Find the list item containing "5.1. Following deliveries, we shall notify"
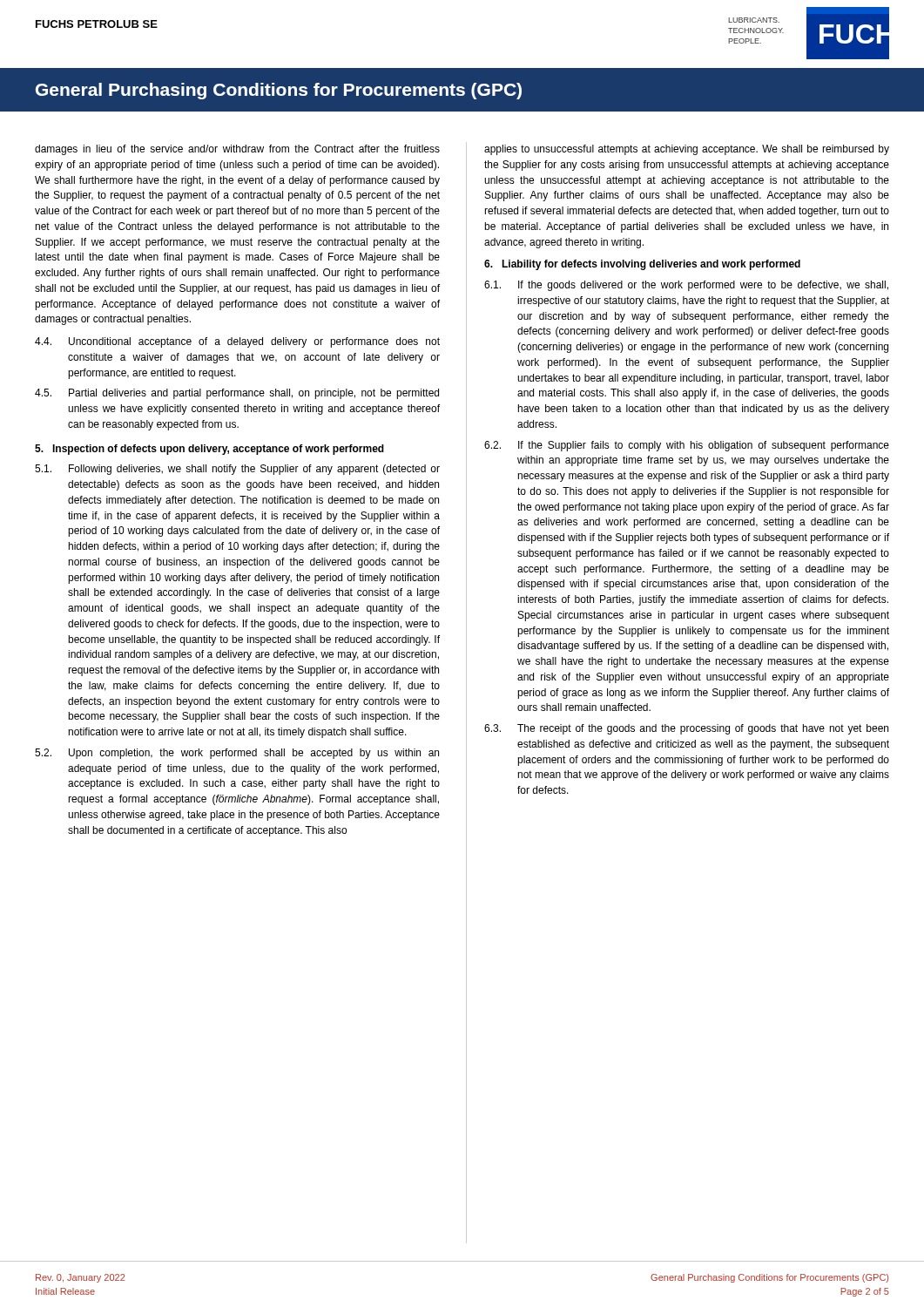The image size is (924, 1307). point(237,601)
